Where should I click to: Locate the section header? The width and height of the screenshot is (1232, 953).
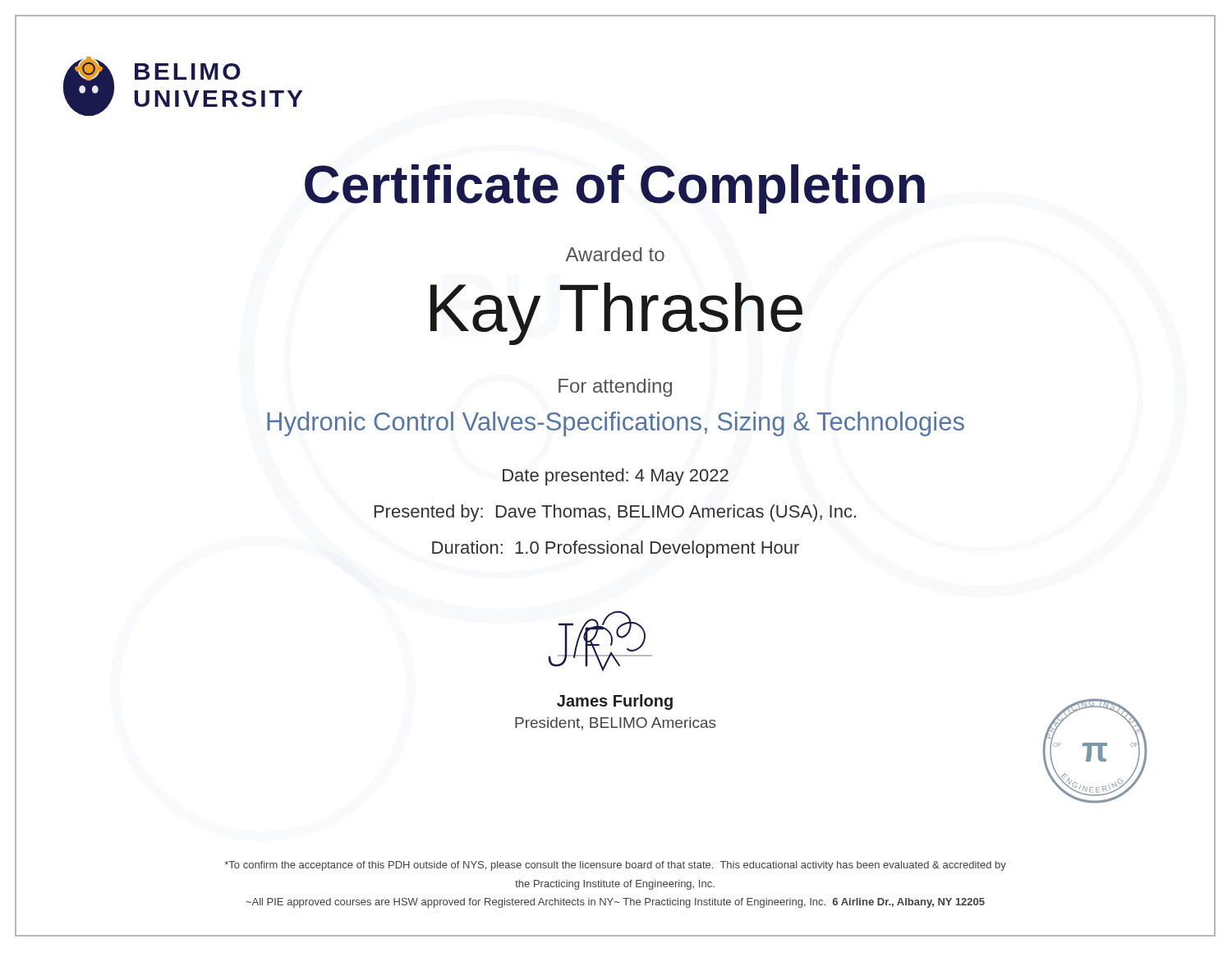615,422
